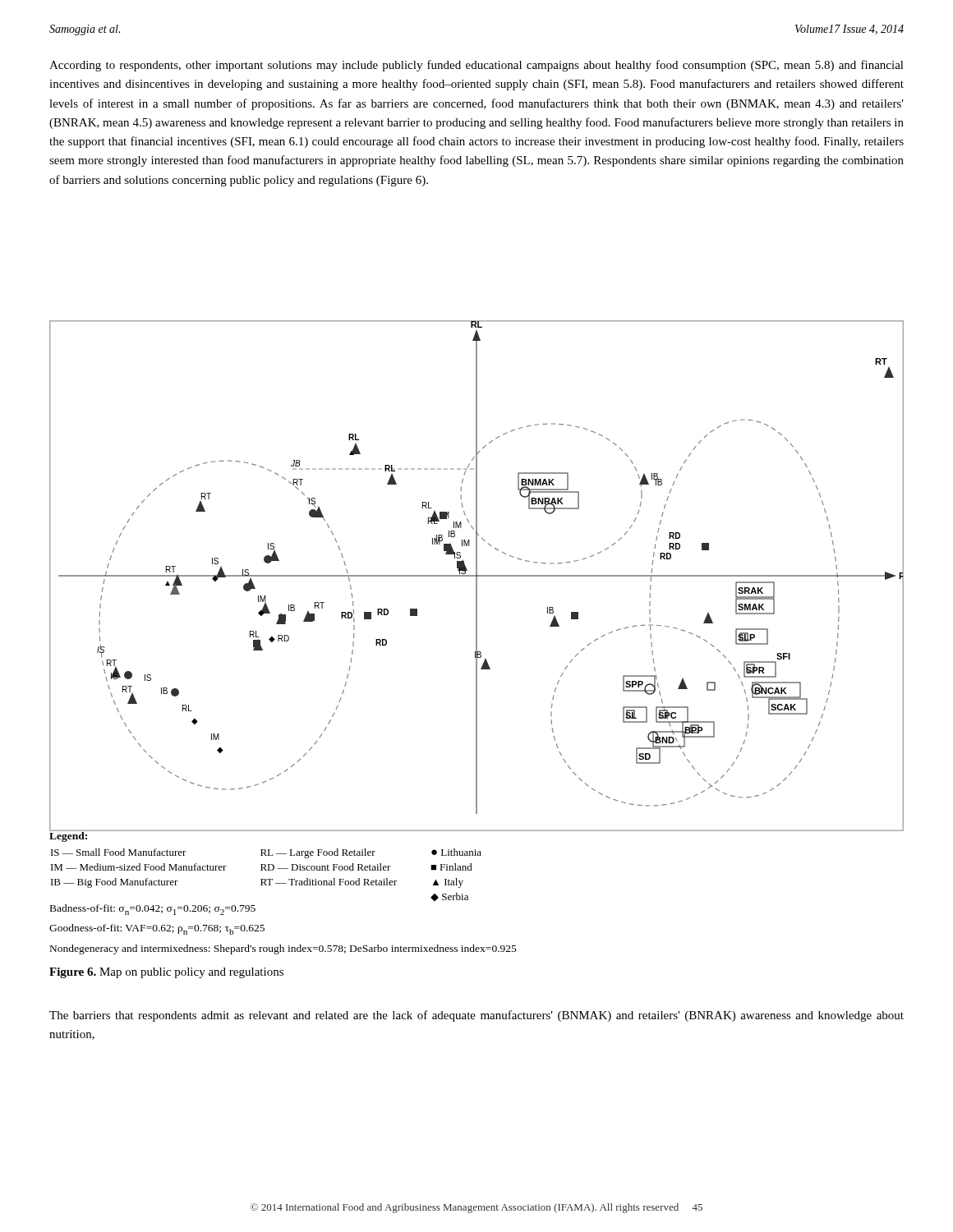This screenshot has height=1232, width=953.
Task: Find the text block containing "The barriers that"
Action: [476, 1025]
